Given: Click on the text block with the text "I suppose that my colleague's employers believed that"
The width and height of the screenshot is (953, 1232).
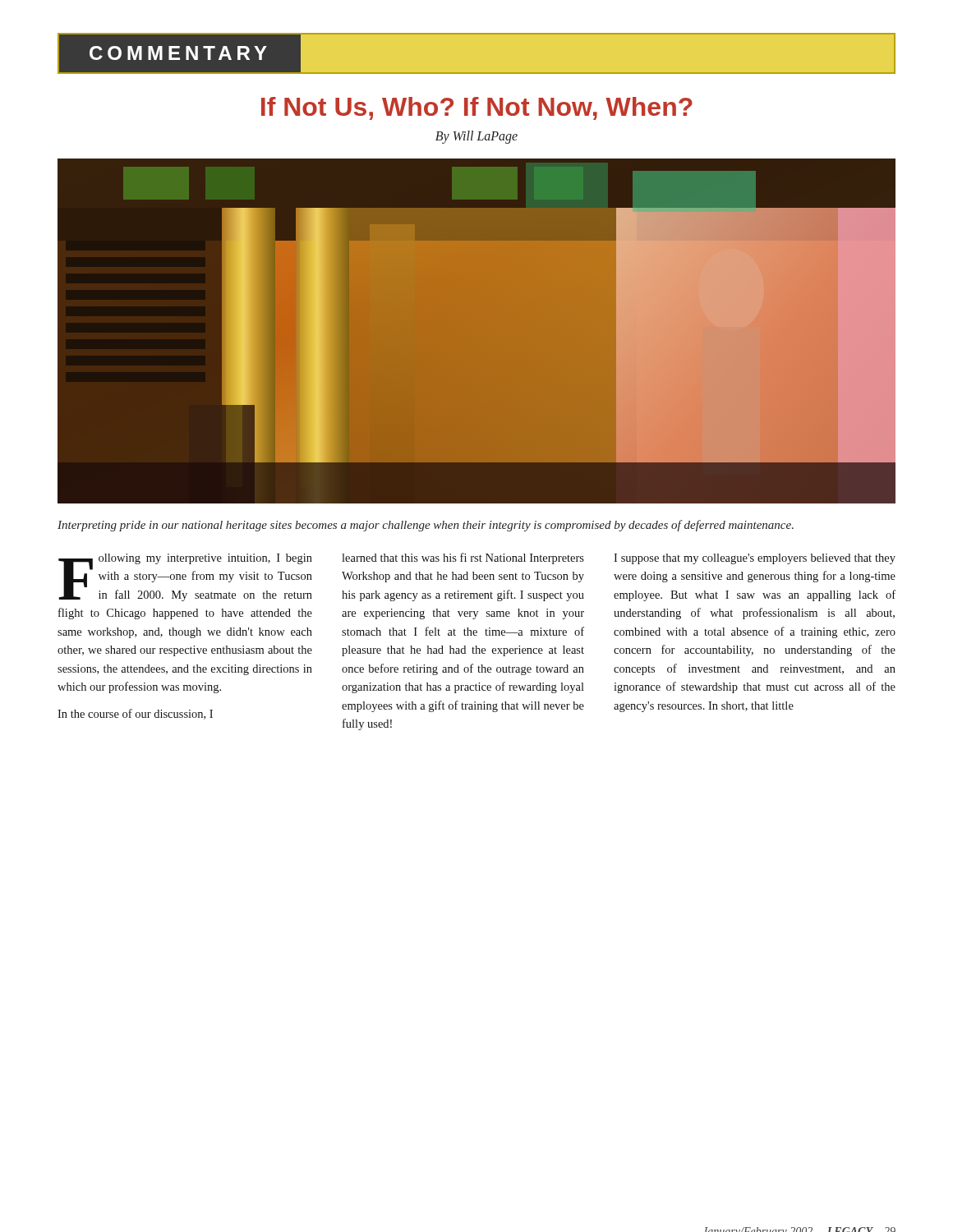Looking at the screenshot, I should [755, 632].
